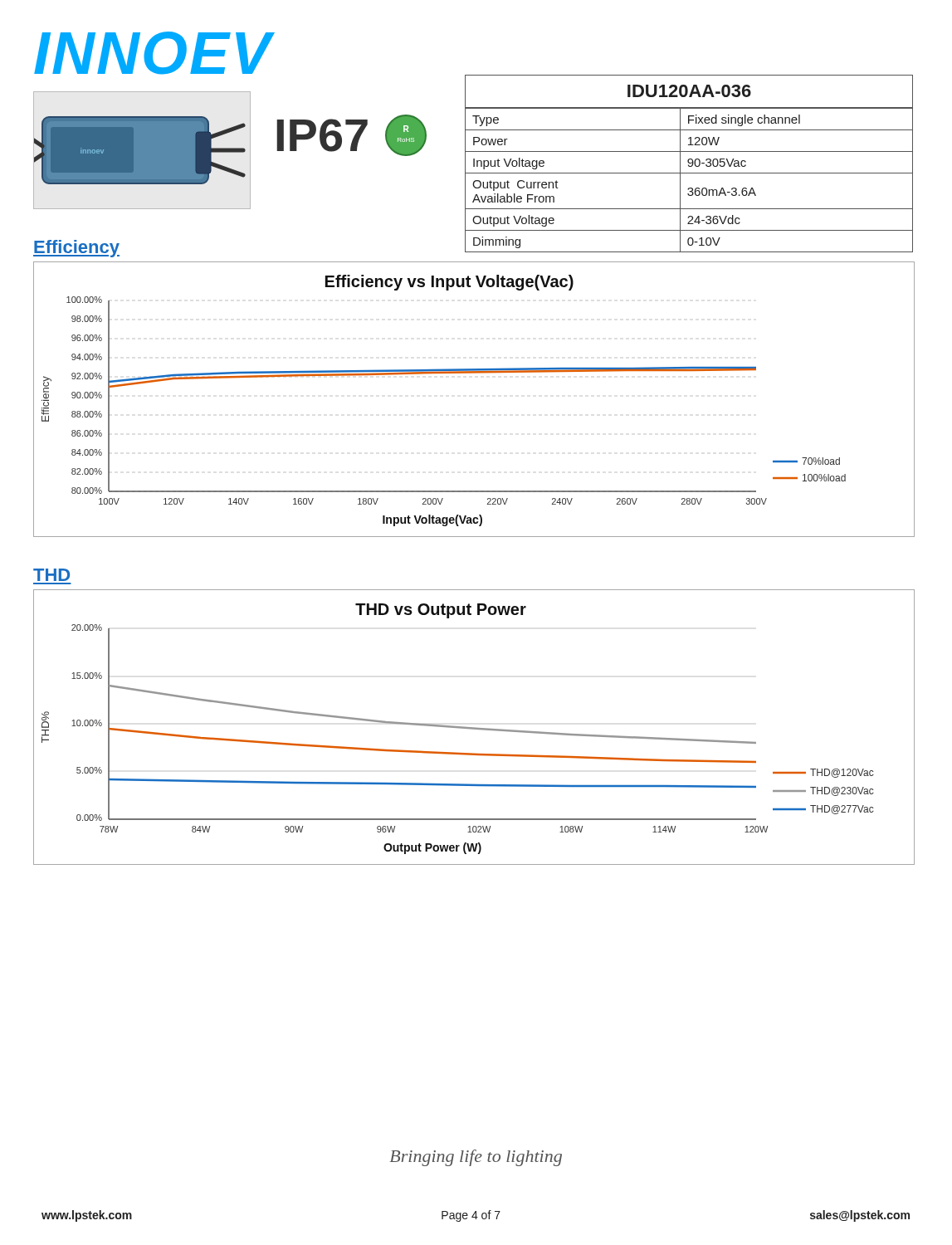952x1245 pixels.
Task: Find the table that mentions "Output Voltage"
Action: 689,164
